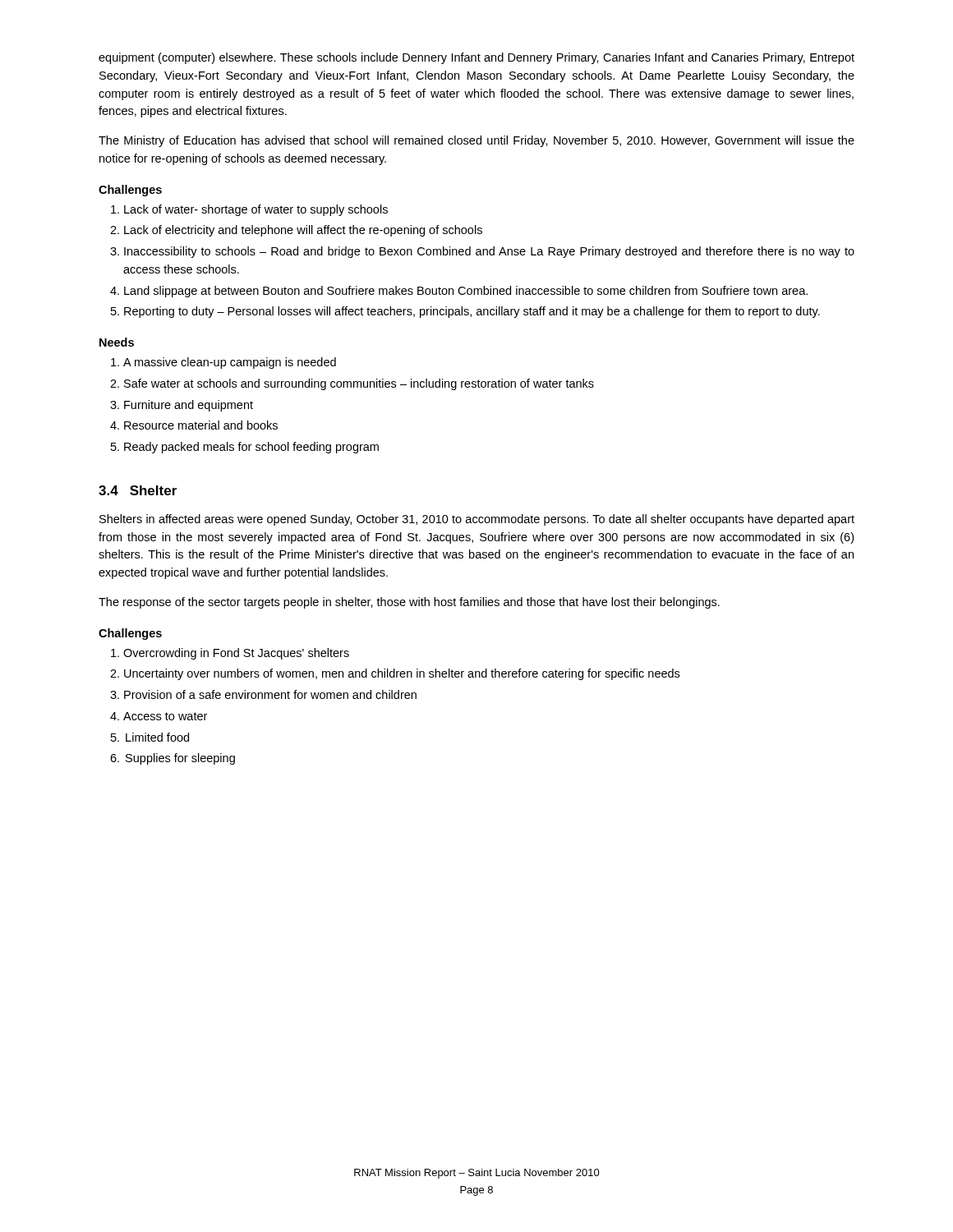This screenshot has height=1232, width=953.
Task: Find the block on this page that starts "Safe water at schools and"
Action: click(x=359, y=383)
